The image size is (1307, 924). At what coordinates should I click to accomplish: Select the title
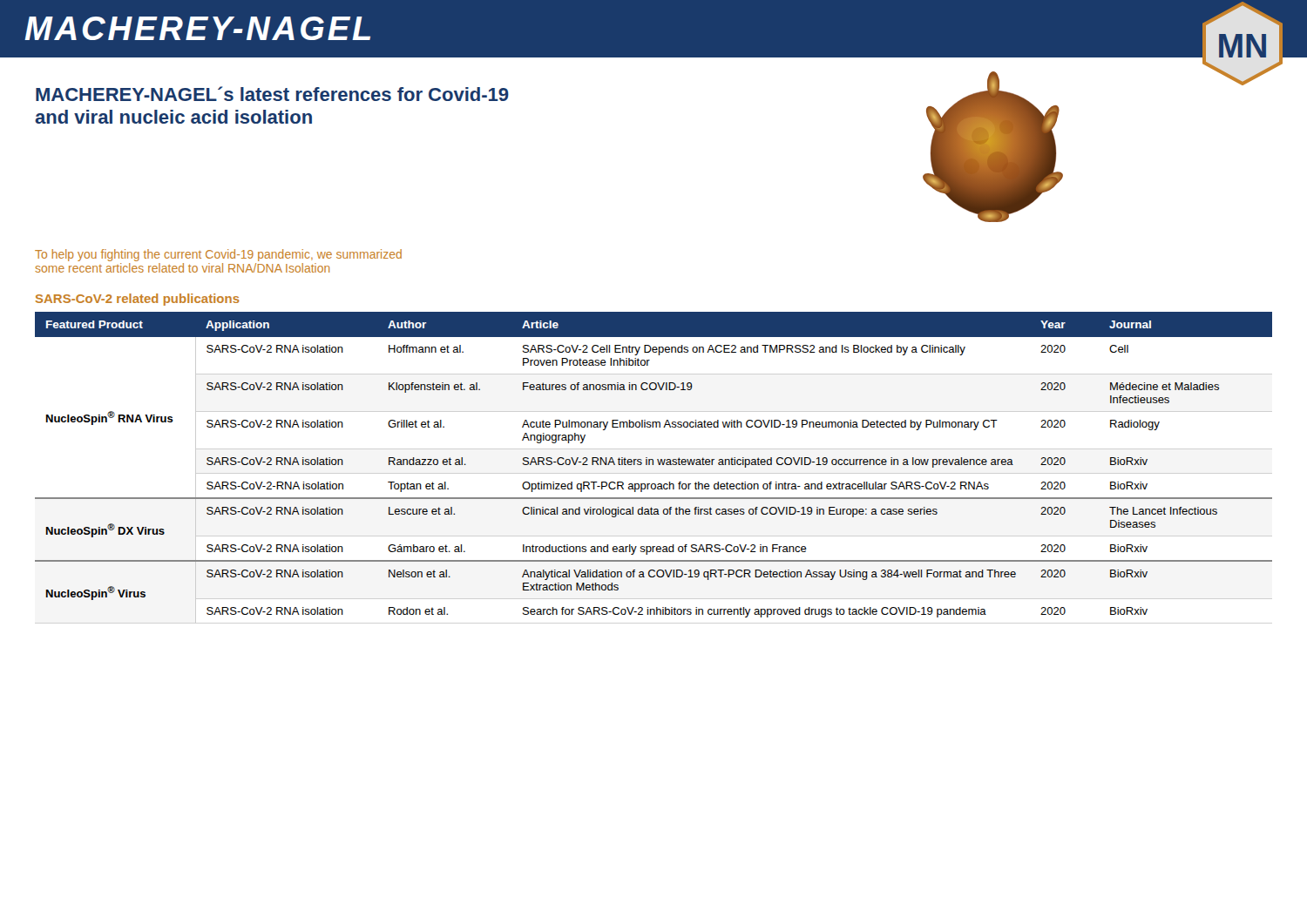tap(272, 106)
